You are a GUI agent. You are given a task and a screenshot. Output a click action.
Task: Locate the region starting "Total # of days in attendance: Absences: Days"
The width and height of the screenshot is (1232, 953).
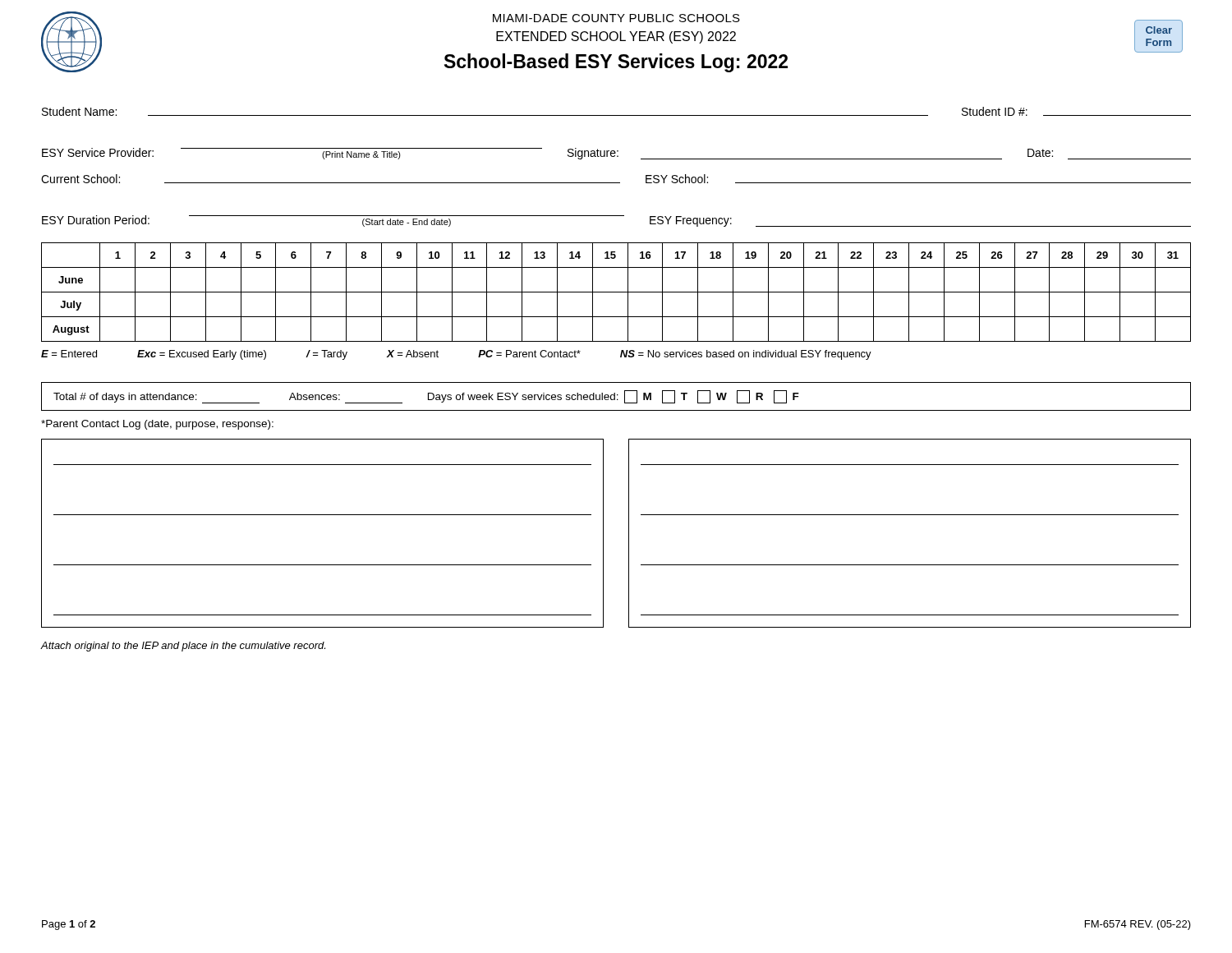coord(426,396)
